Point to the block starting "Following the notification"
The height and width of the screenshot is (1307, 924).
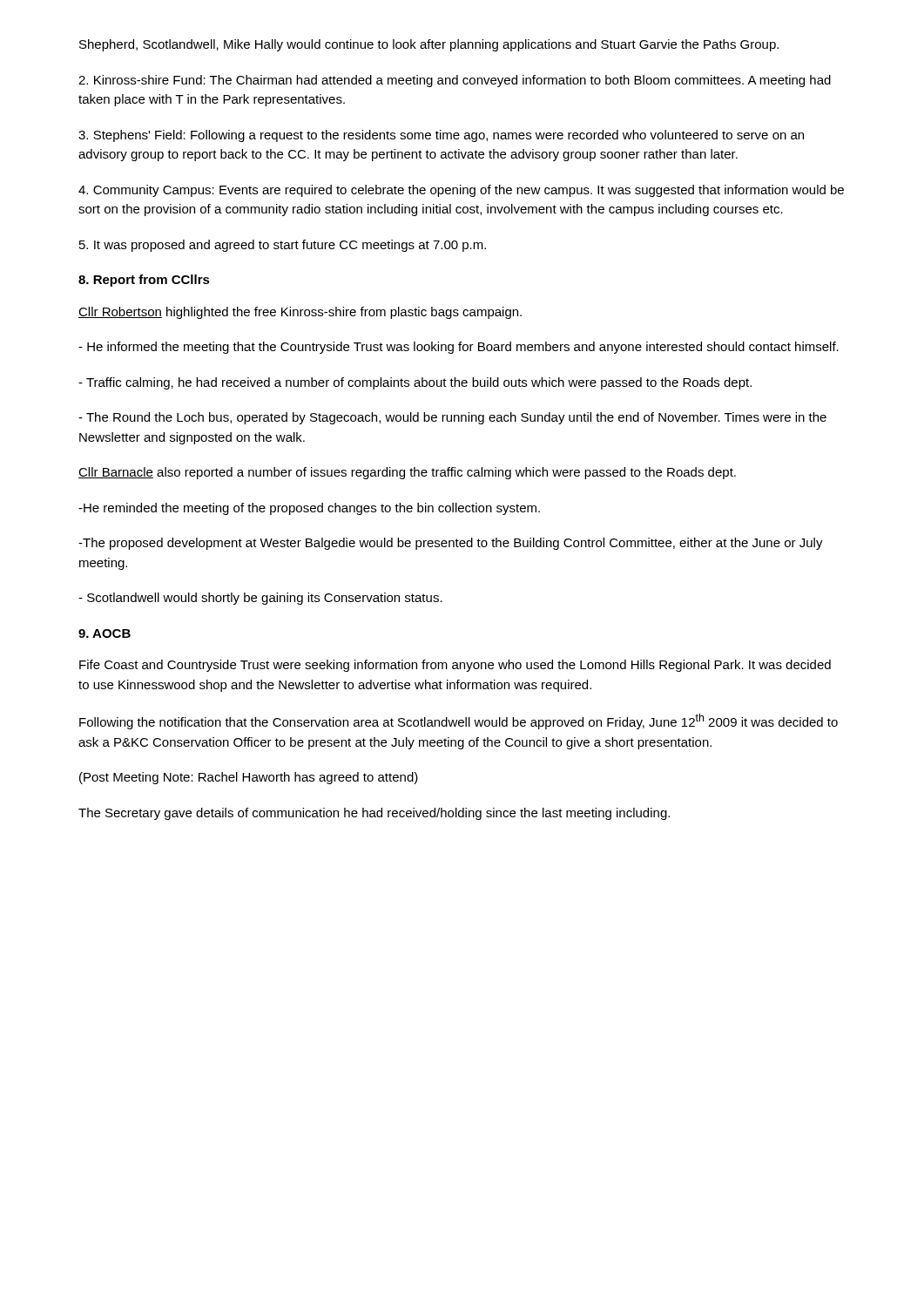[x=462, y=731]
